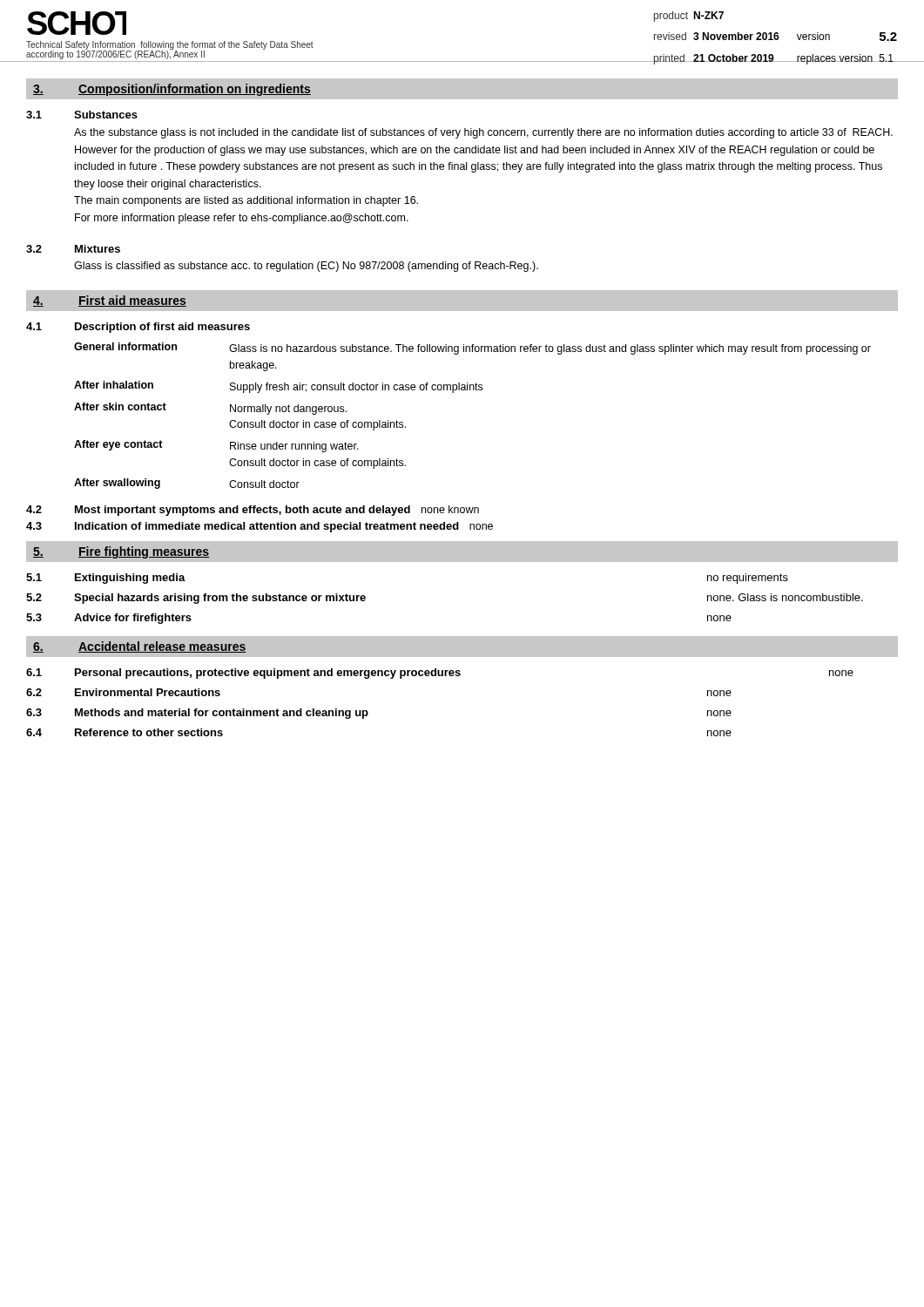Locate the block of text that opens with "3 Indication of immediate medical"
The height and width of the screenshot is (1307, 924).
(x=462, y=526)
